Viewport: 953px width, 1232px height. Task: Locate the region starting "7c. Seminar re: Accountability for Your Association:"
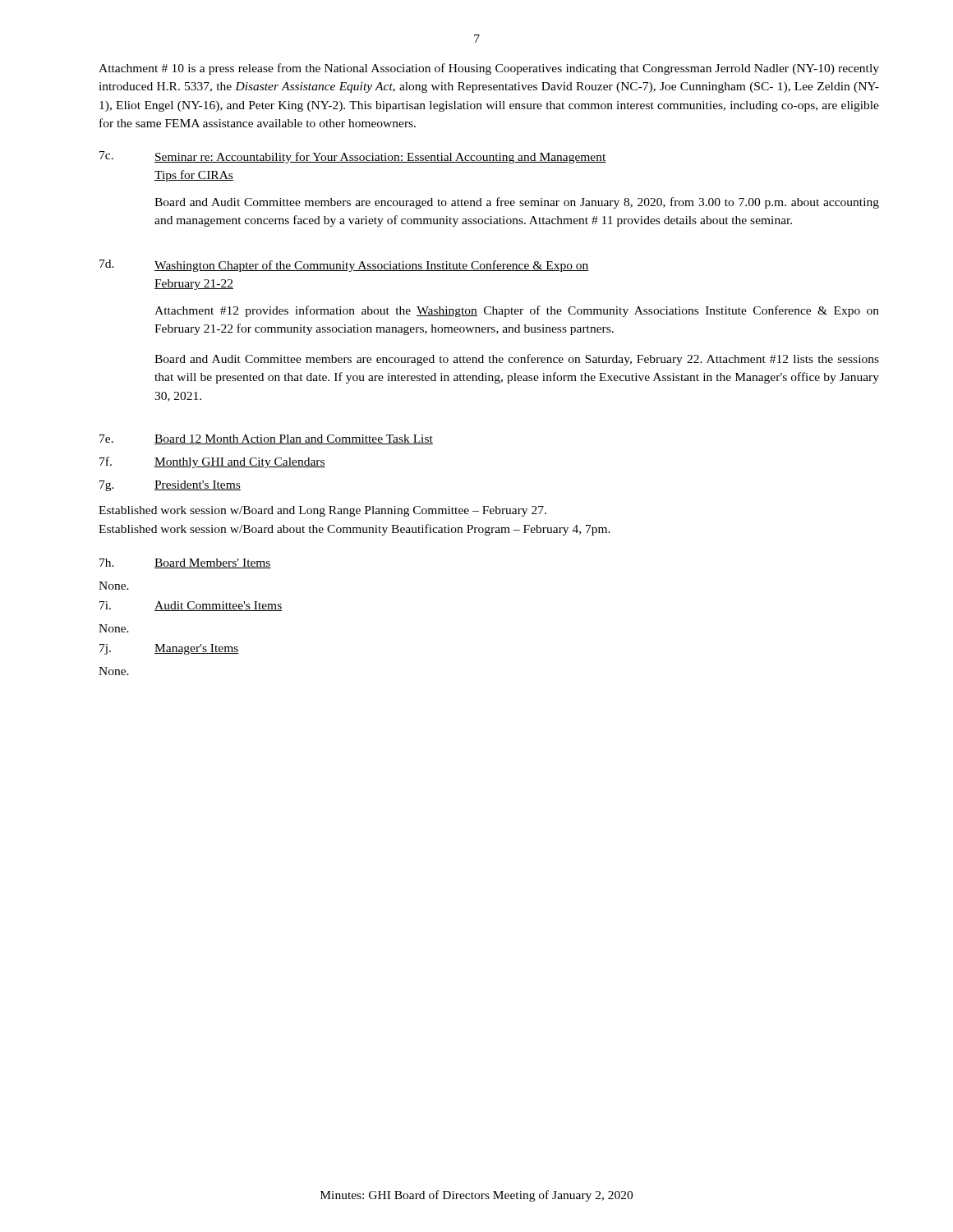(489, 194)
